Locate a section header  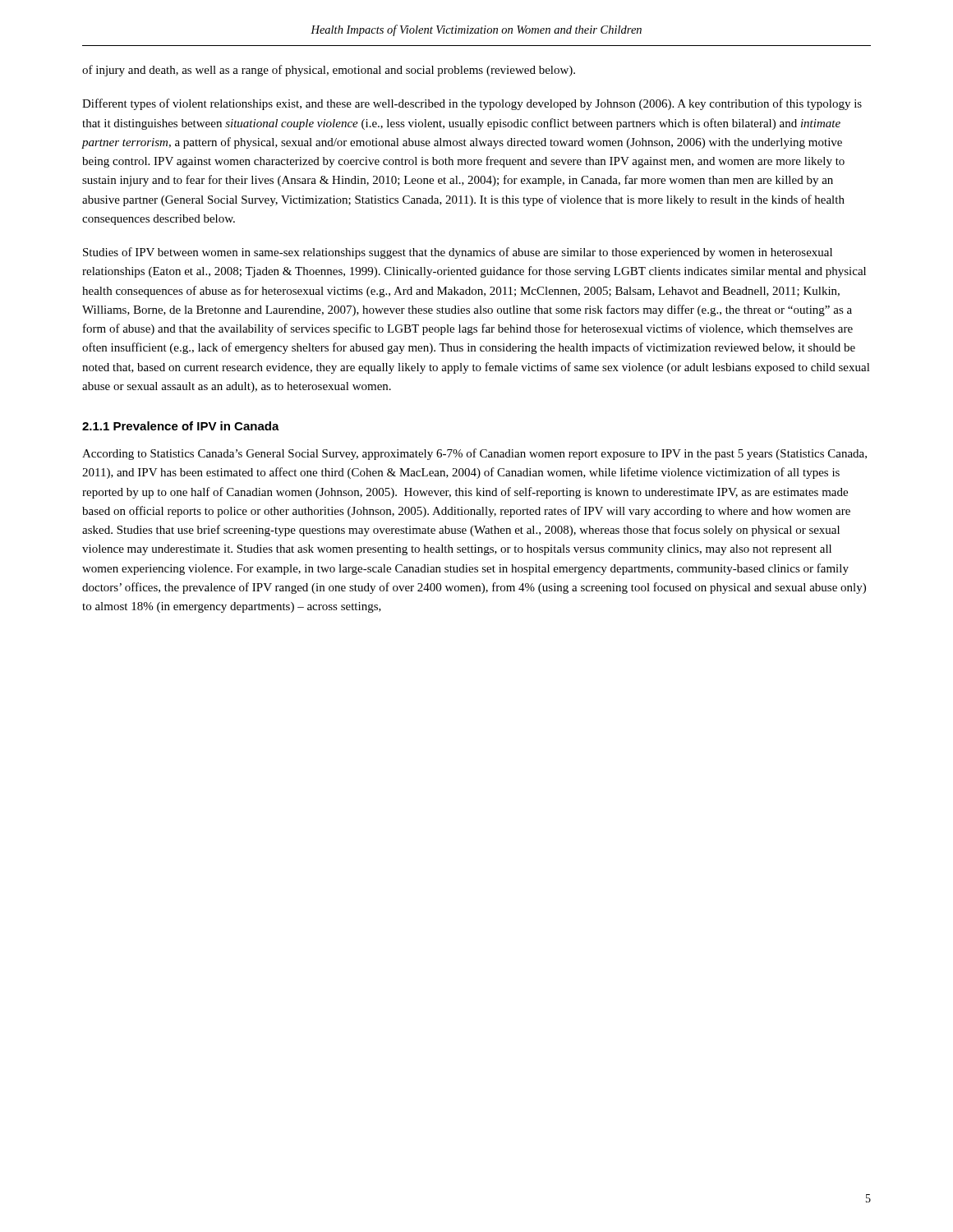tap(180, 426)
